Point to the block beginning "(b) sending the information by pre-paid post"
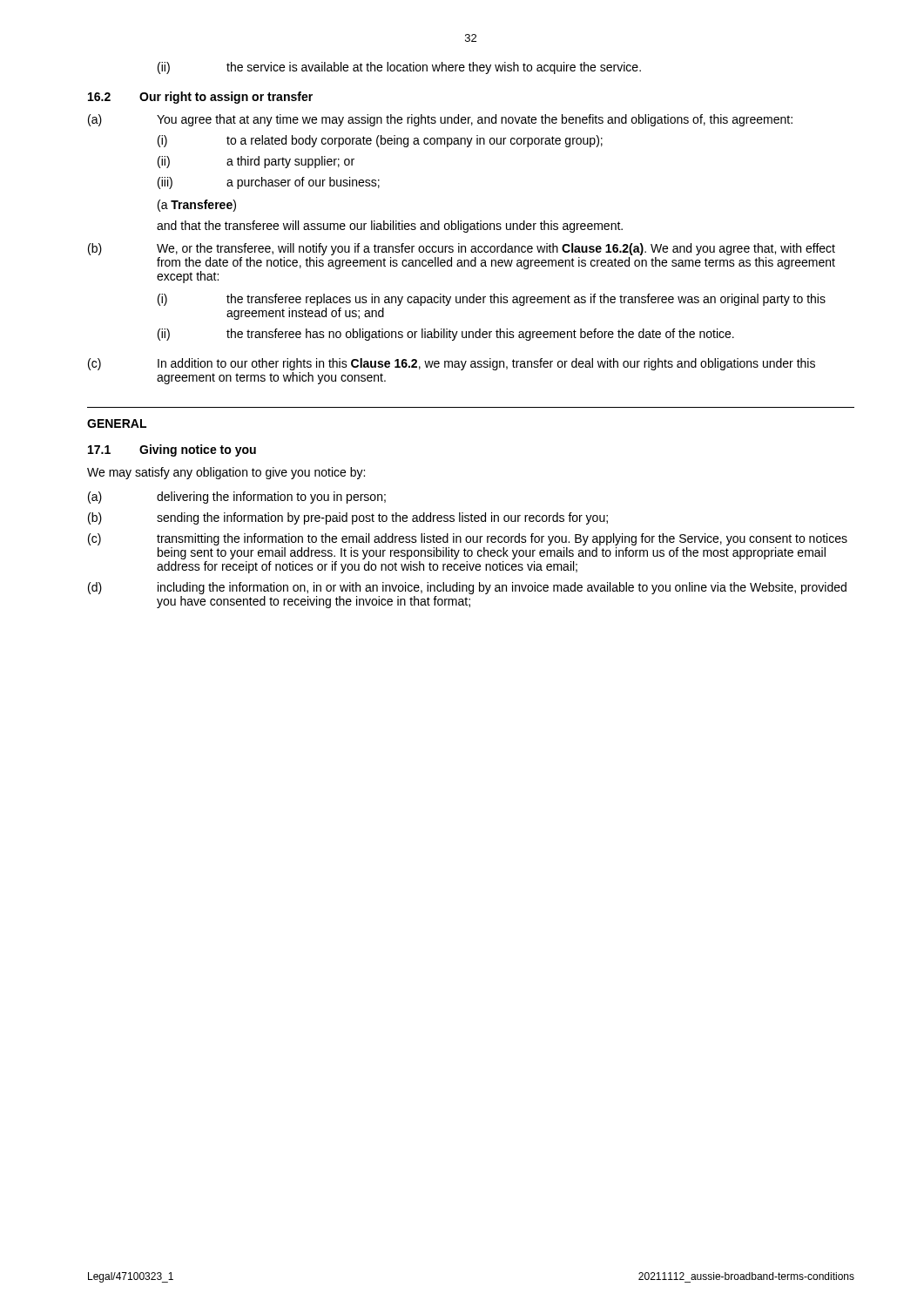Screen dimensions: 1307x924 pyautogui.click(x=471, y=518)
